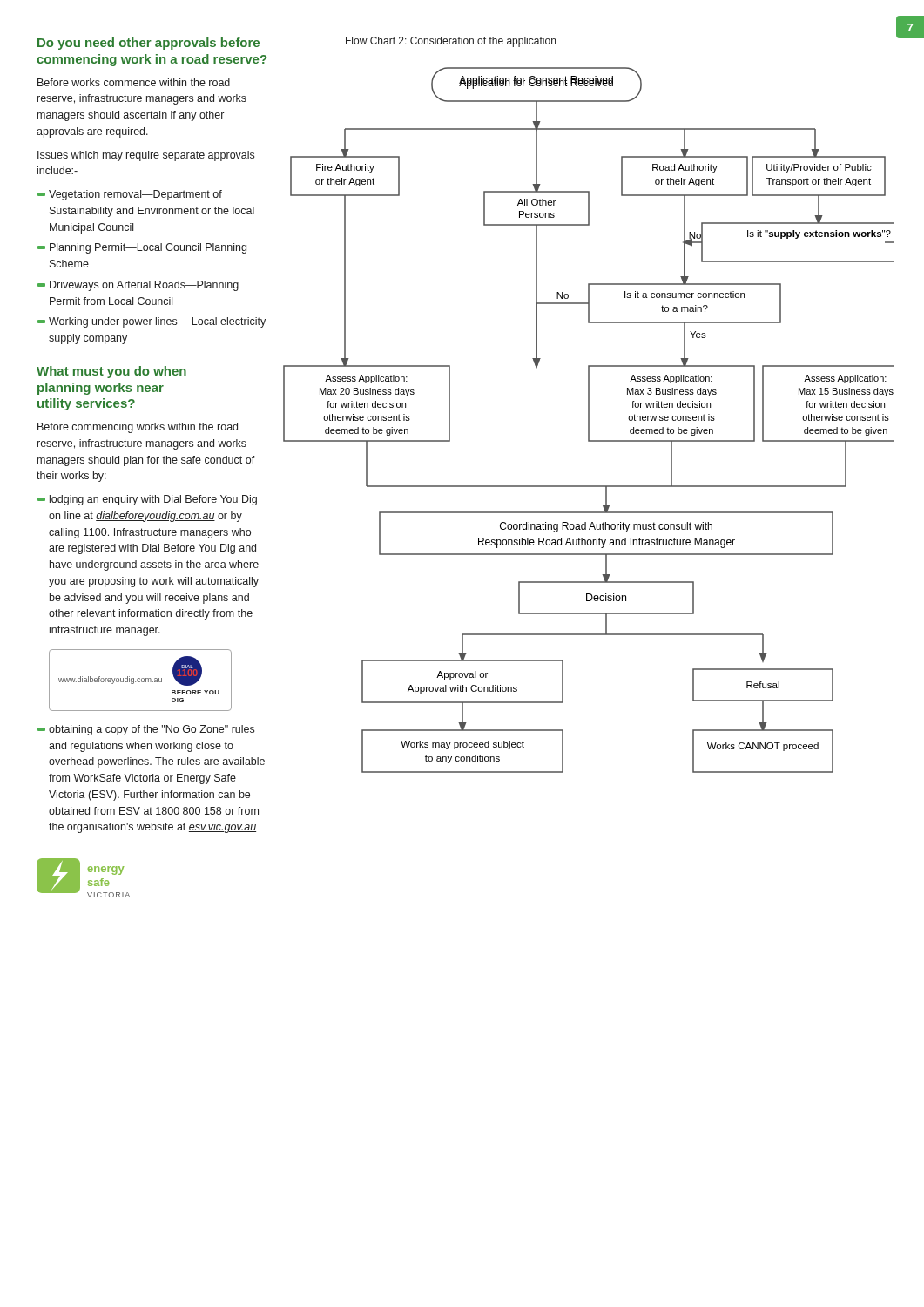The image size is (924, 1307).
Task: Where is the passage that starts "Before works commence within the road reserve, infrastructure"?
Action: pyautogui.click(x=153, y=107)
